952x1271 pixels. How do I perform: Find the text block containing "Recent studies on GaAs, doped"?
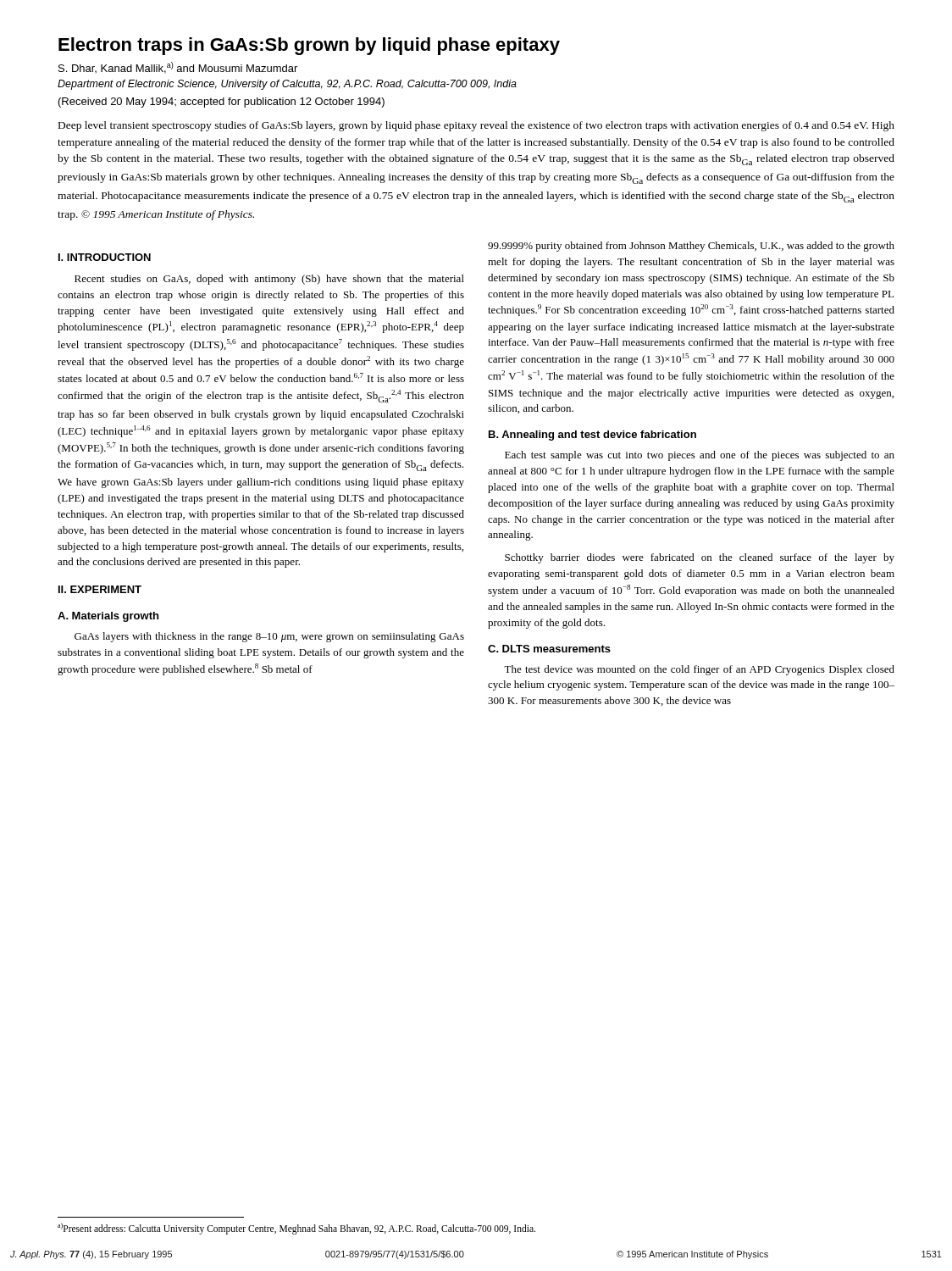pos(261,421)
